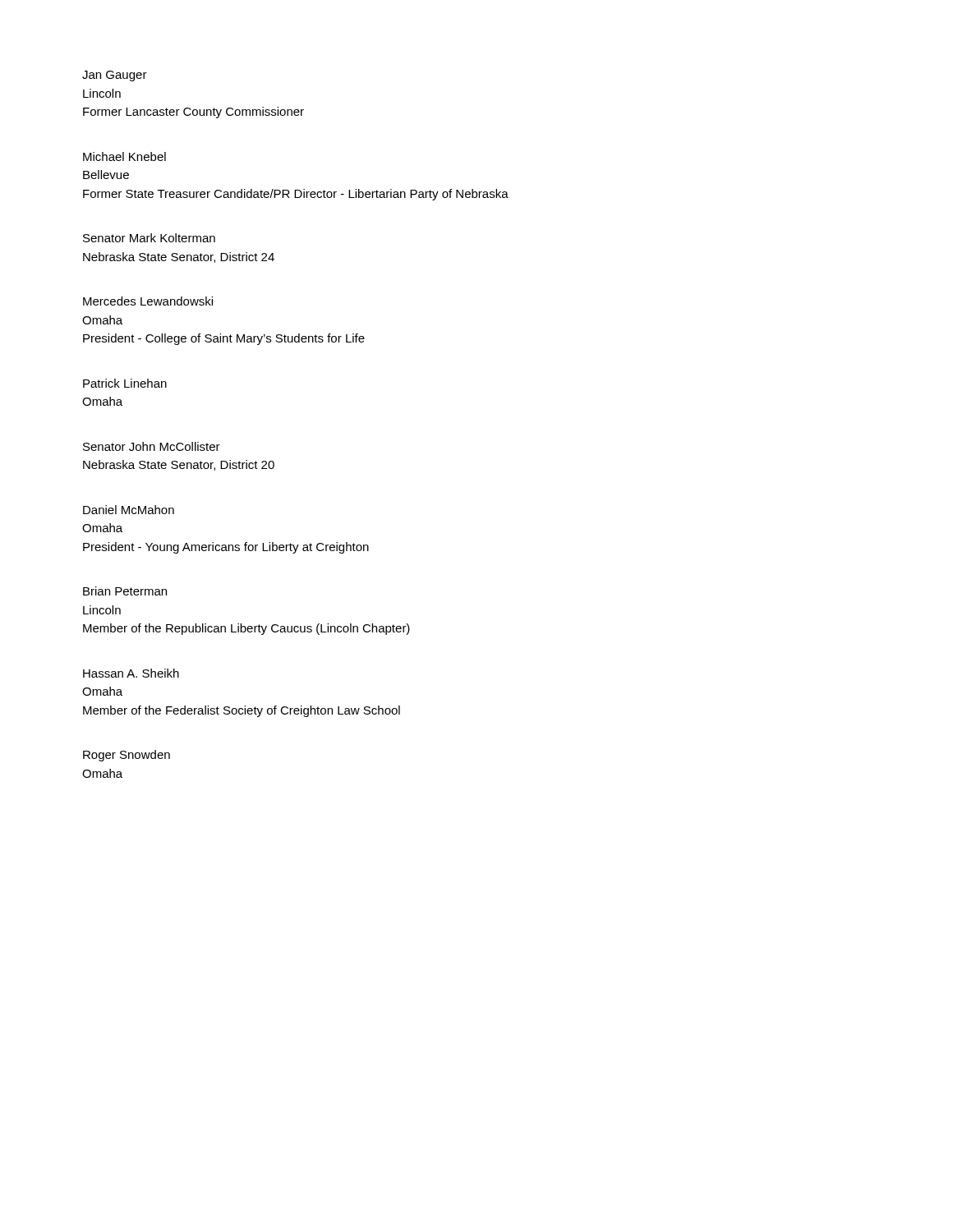Click the passage that begins "Hassan A. Sheikh Omaha Member of the"
The height and width of the screenshot is (1232, 953).
pos(131,673)
